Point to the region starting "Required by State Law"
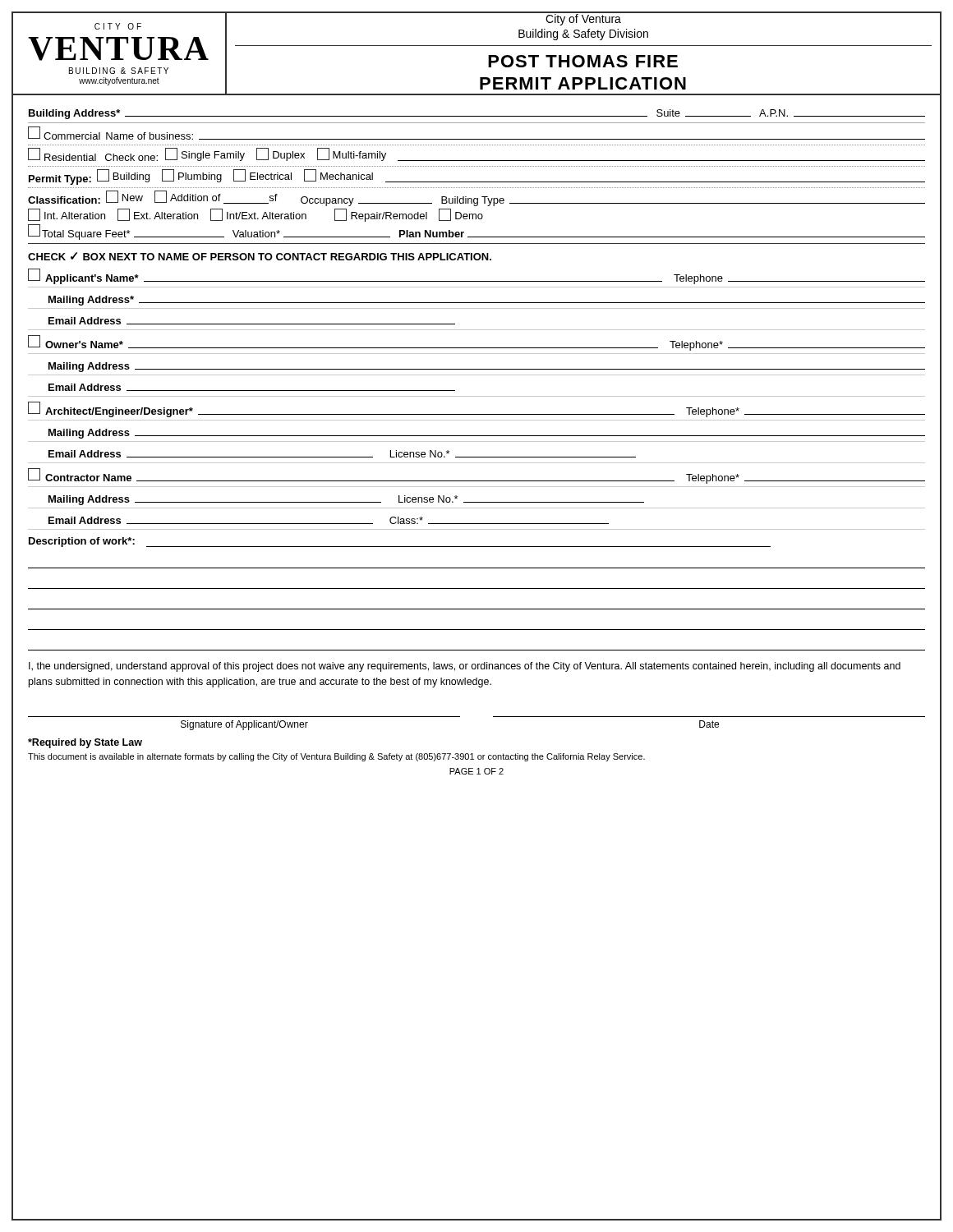 pyautogui.click(x=85, y=742)
